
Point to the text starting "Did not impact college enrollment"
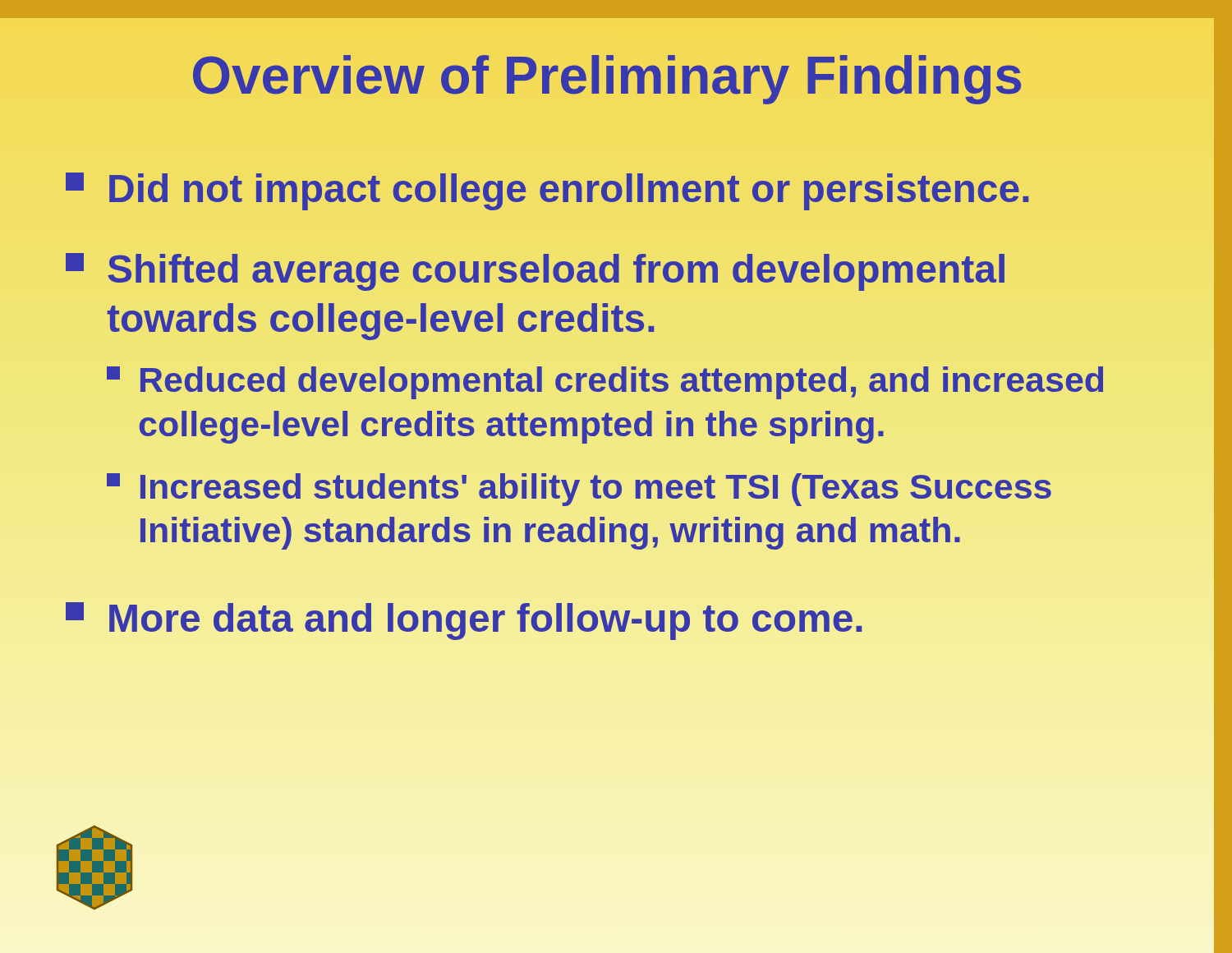pos(548,189)
